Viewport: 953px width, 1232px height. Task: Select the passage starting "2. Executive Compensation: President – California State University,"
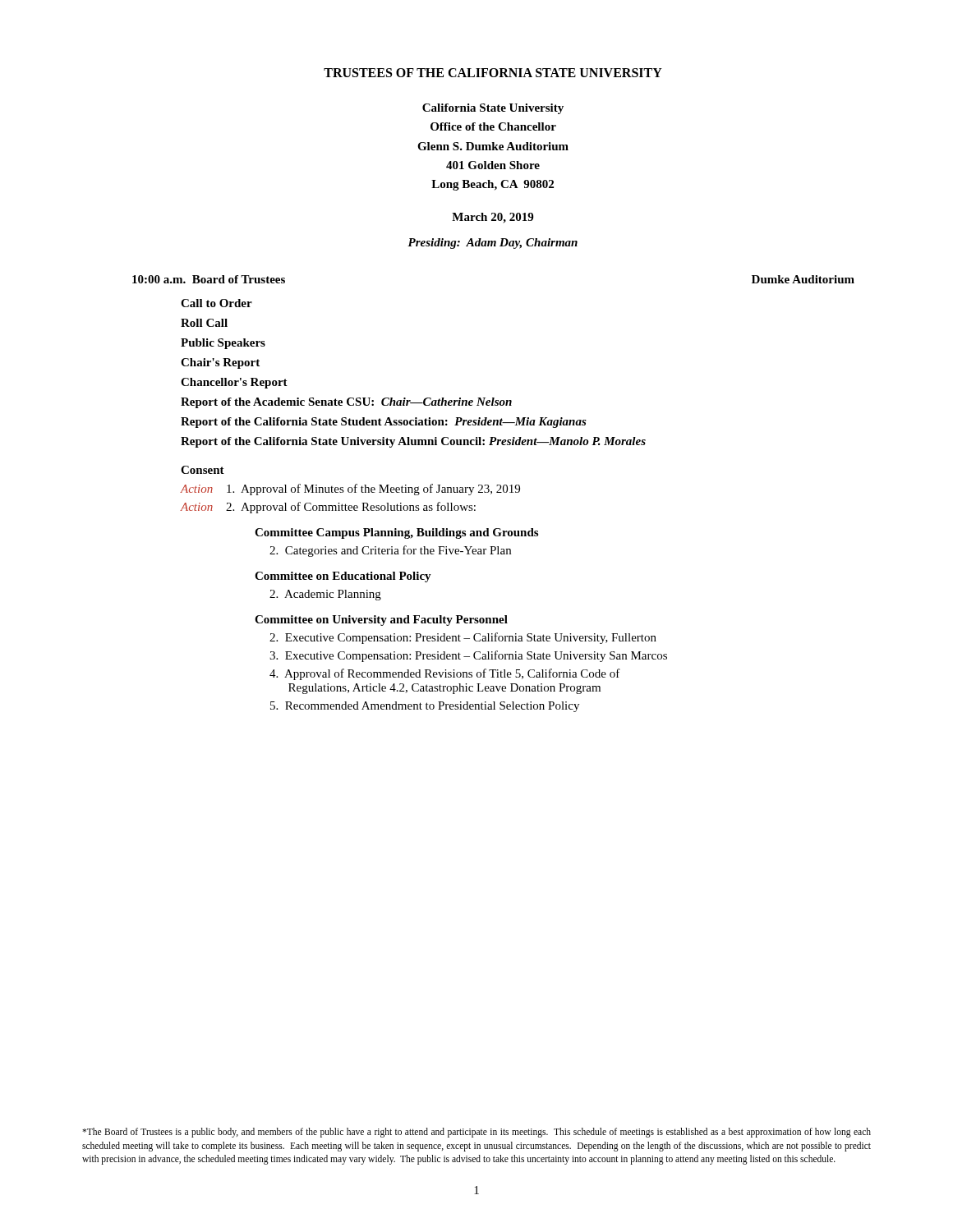point(463,638)
